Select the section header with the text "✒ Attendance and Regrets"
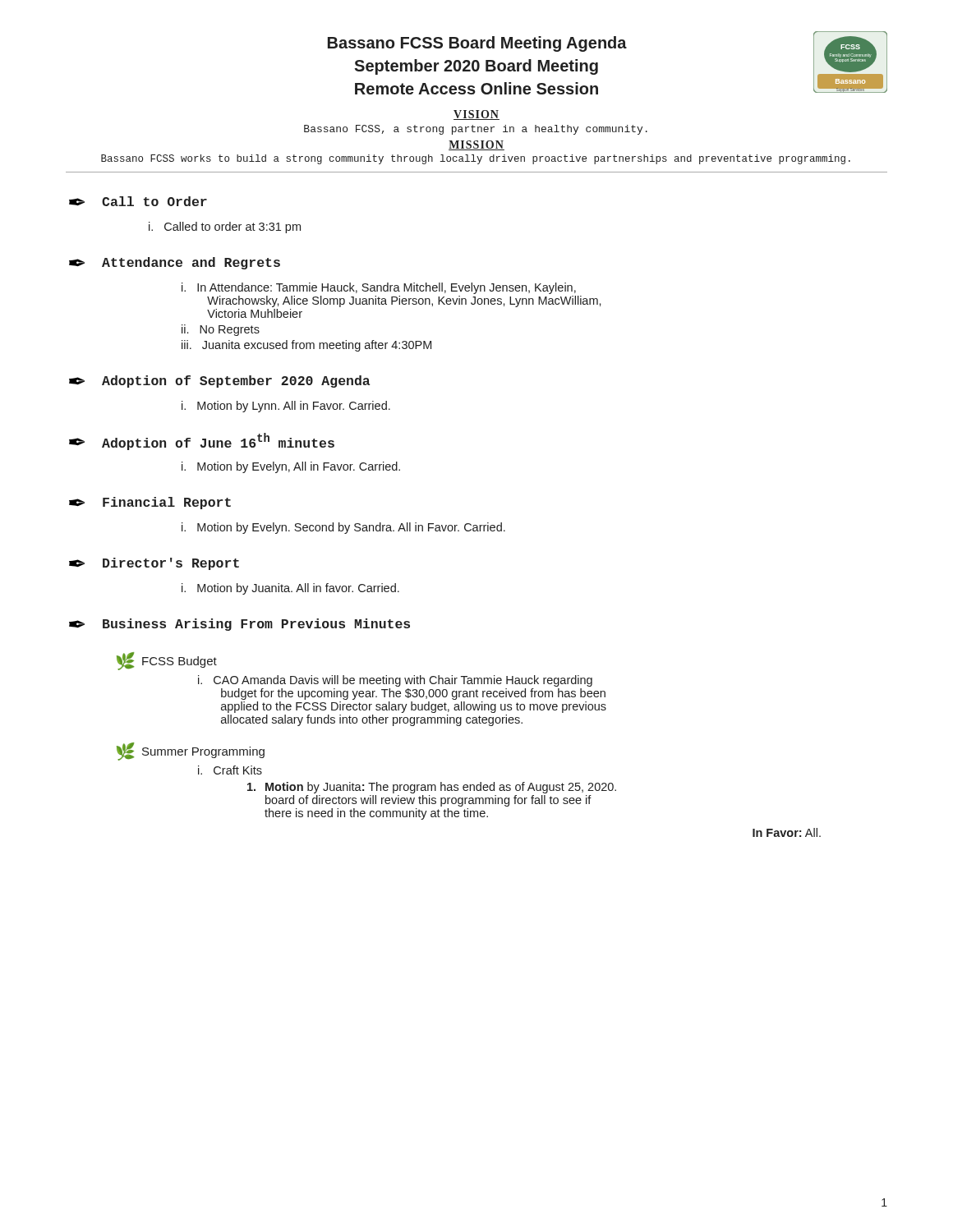This screenshot has height=1232, width=953. click(173, 263)
